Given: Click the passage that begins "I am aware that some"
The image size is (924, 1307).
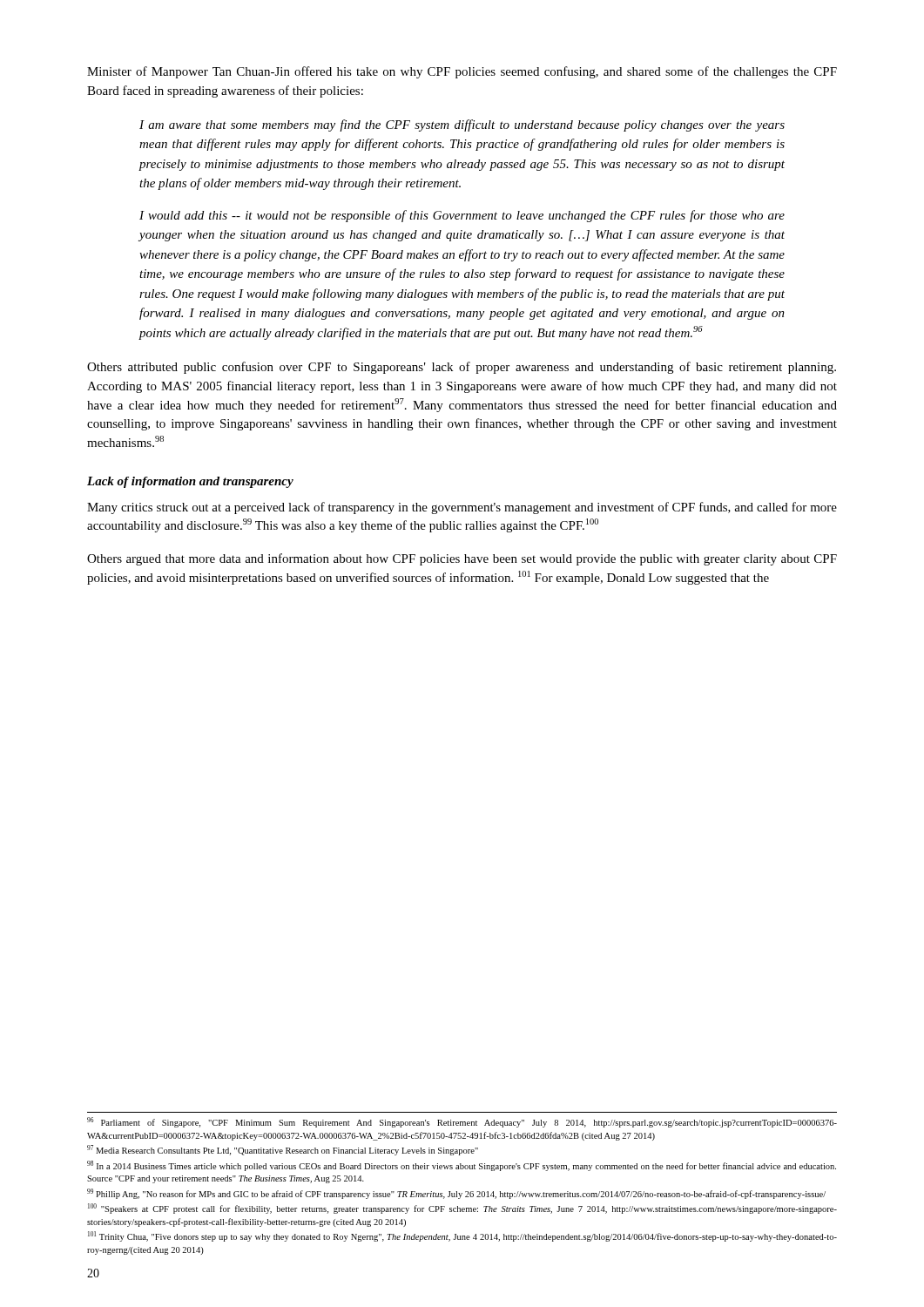Looking at the screenshot, I should click(462, 229).
